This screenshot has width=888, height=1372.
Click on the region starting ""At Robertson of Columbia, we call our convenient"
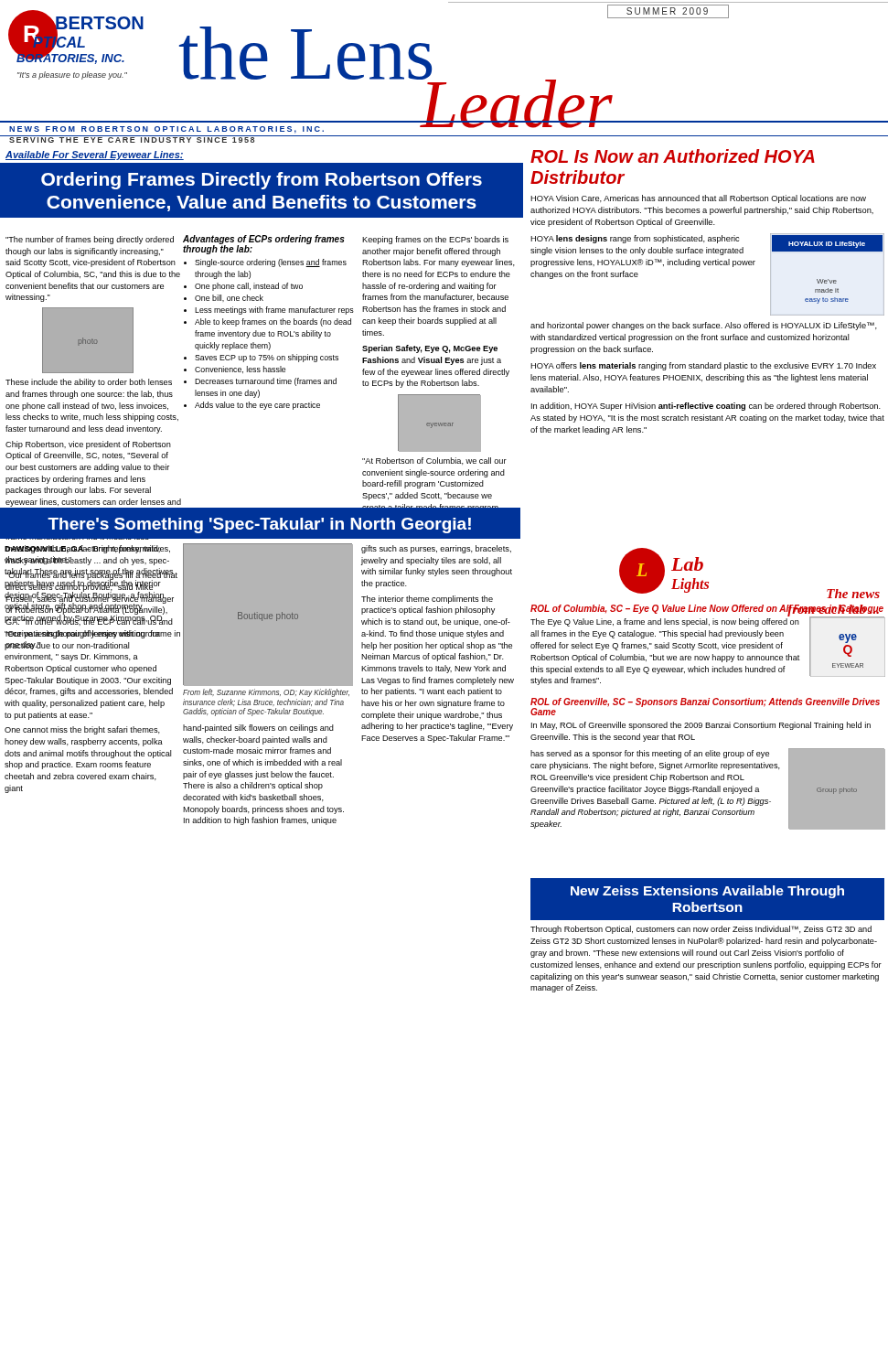point(434,496)
